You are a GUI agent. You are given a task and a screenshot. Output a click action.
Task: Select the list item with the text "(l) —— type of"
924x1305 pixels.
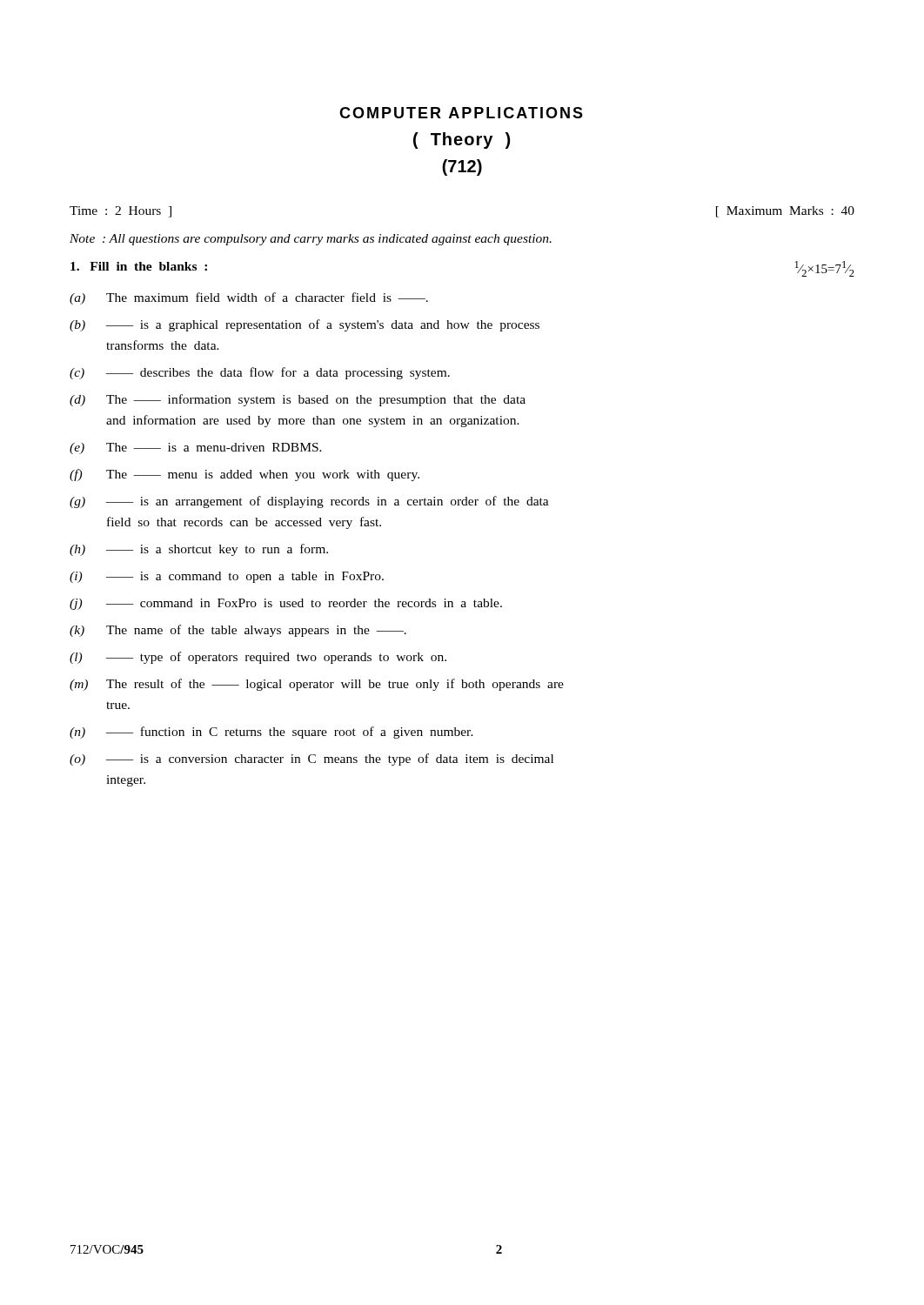click(258, 658)
